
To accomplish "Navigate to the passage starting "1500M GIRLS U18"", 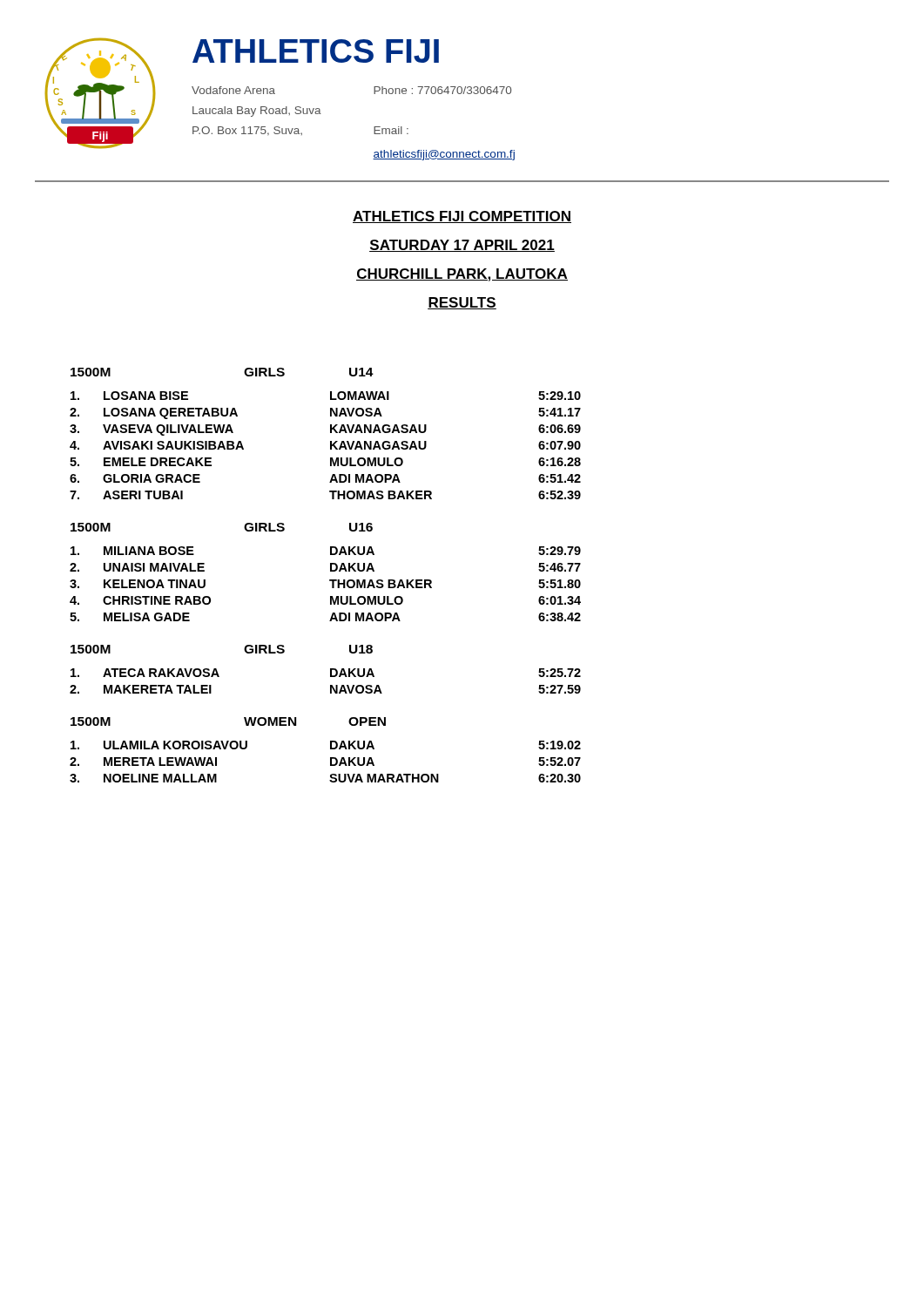I will click(92, 649).
